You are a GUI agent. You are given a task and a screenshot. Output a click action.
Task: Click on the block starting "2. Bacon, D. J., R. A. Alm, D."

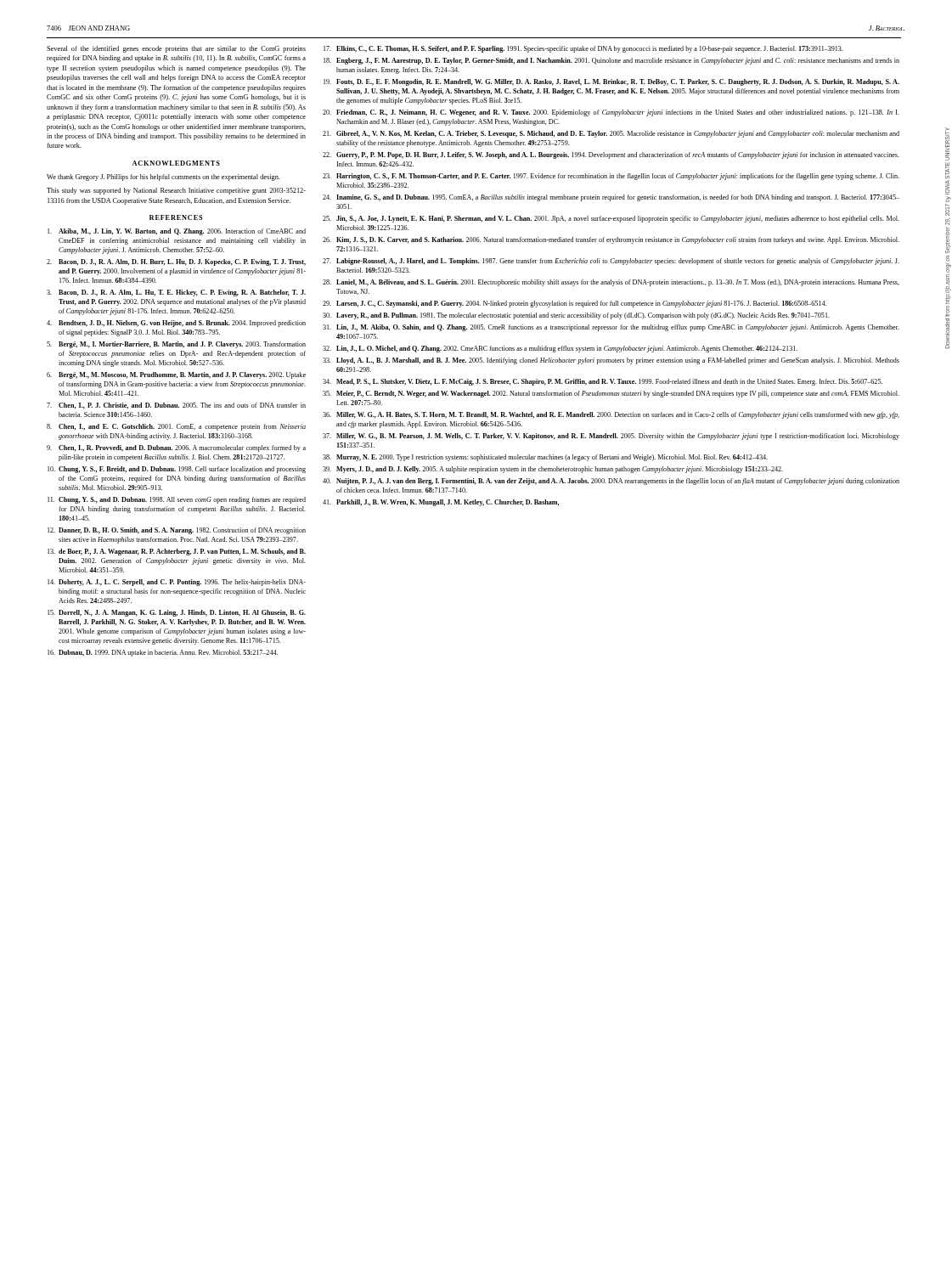pyautogui.click(x=176, y=271)
